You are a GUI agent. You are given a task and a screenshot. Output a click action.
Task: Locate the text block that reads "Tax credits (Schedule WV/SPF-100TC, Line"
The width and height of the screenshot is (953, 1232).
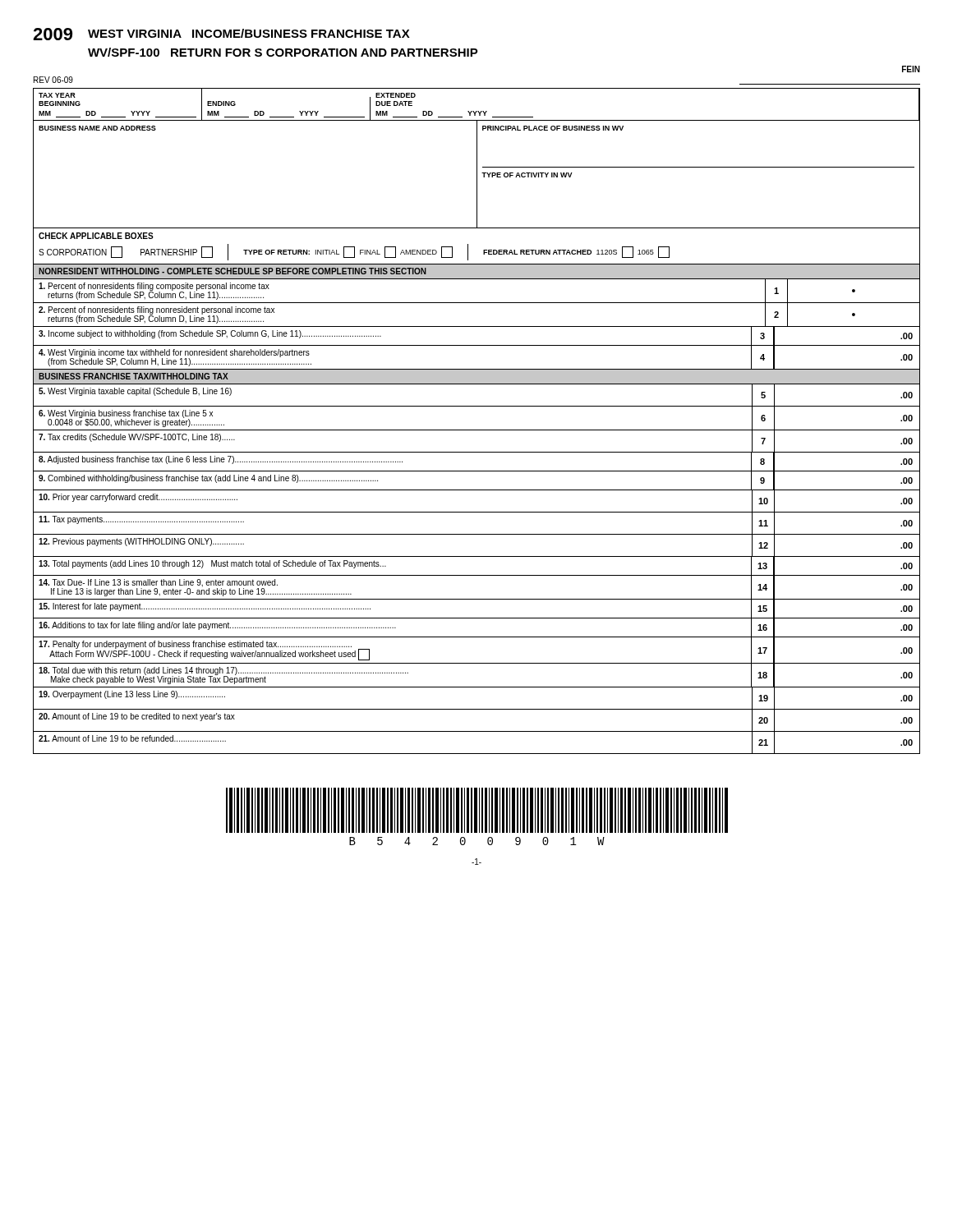[476, 441]
